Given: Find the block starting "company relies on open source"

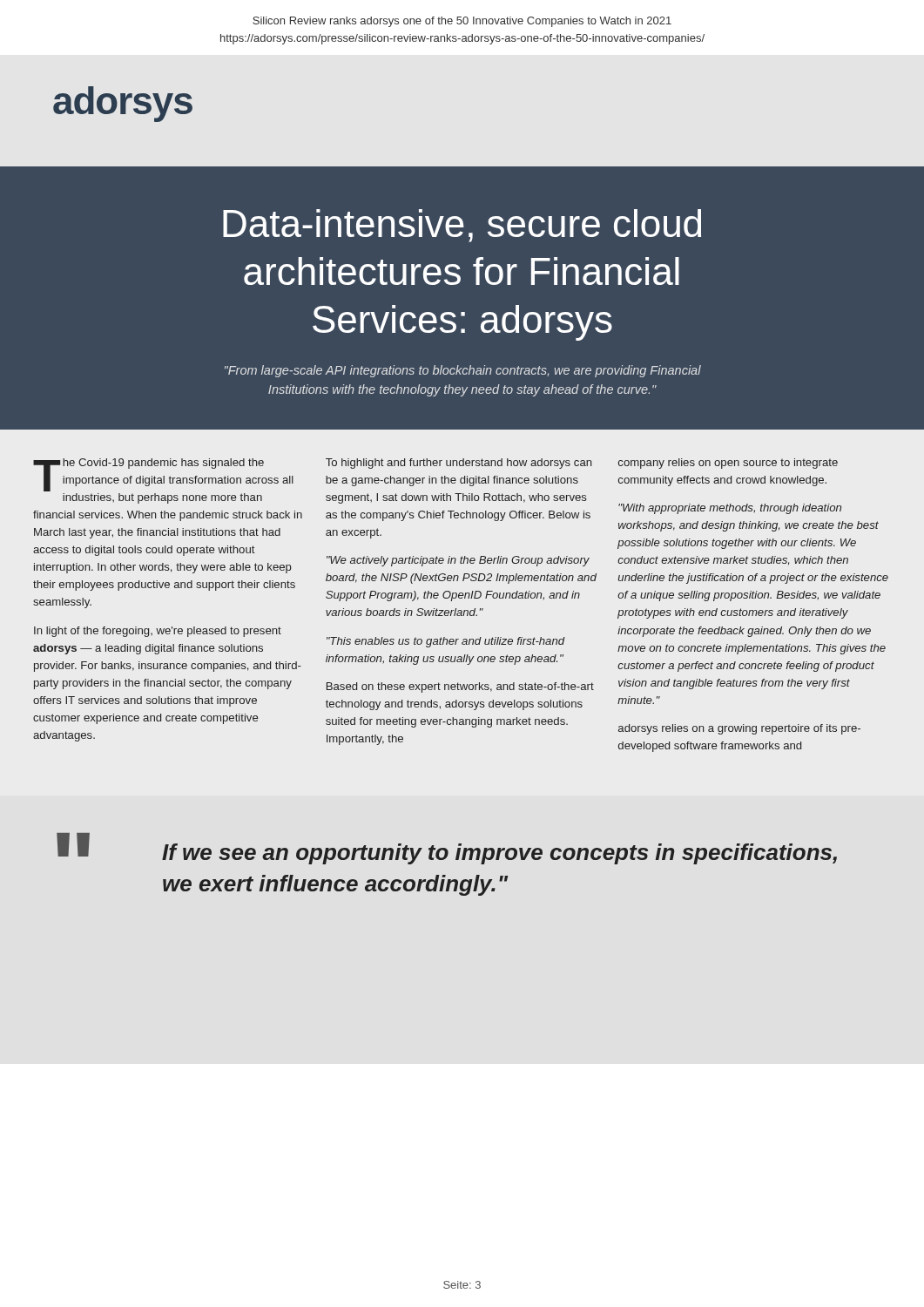Looking at the screenshot, I should coord(754,604).
